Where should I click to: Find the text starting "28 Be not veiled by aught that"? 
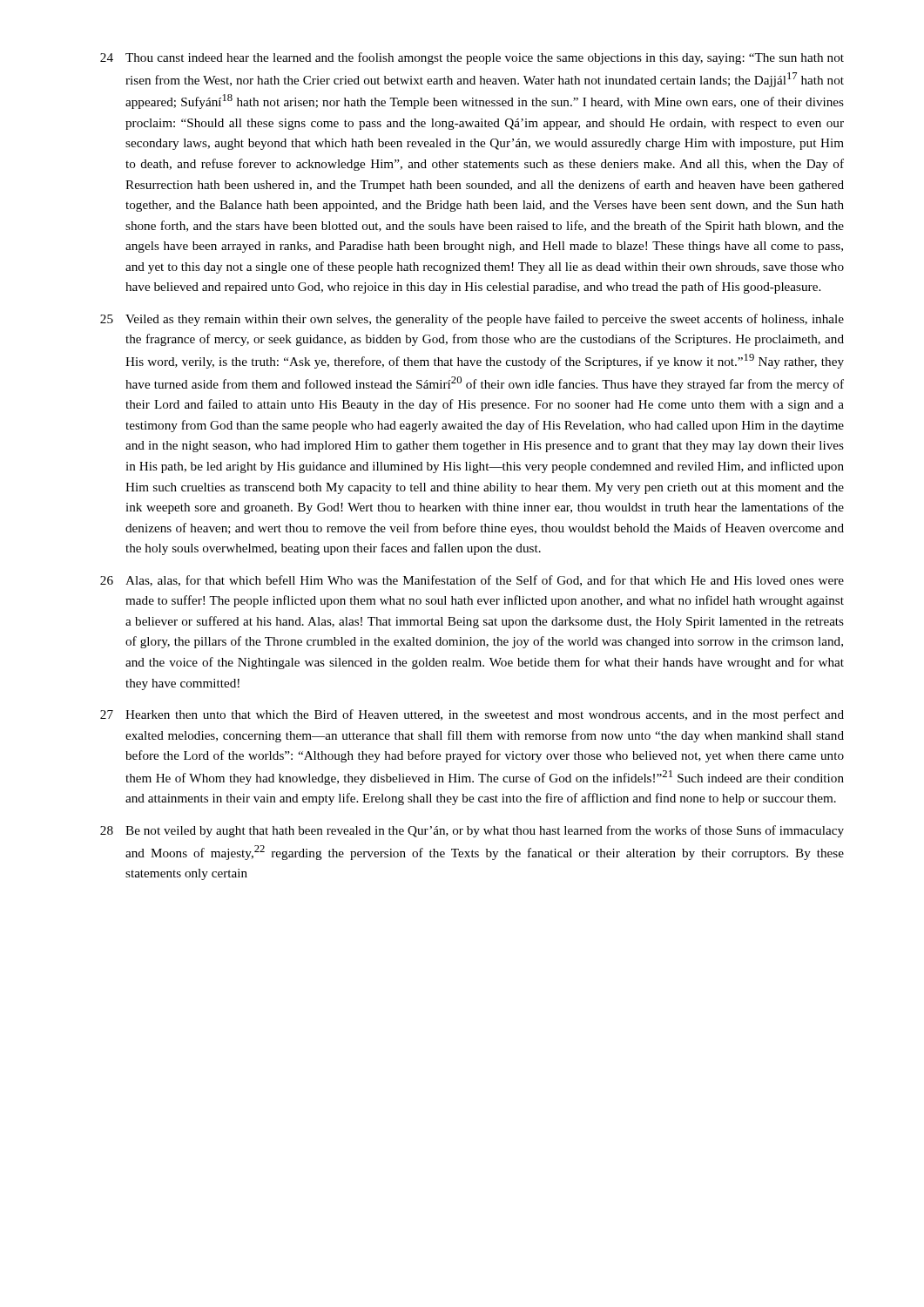462,852
